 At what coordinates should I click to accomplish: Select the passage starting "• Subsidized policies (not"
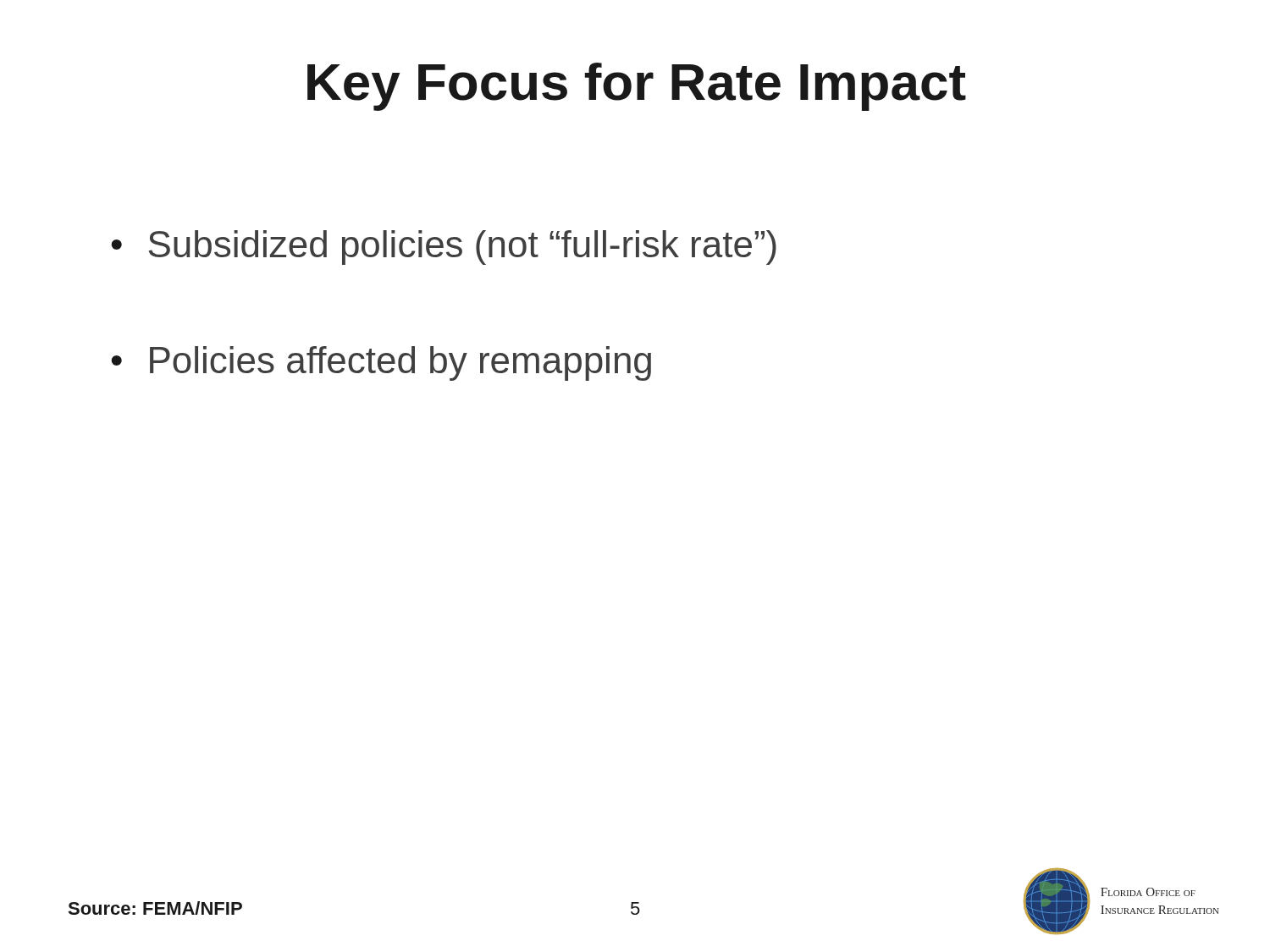click(444, 244)
